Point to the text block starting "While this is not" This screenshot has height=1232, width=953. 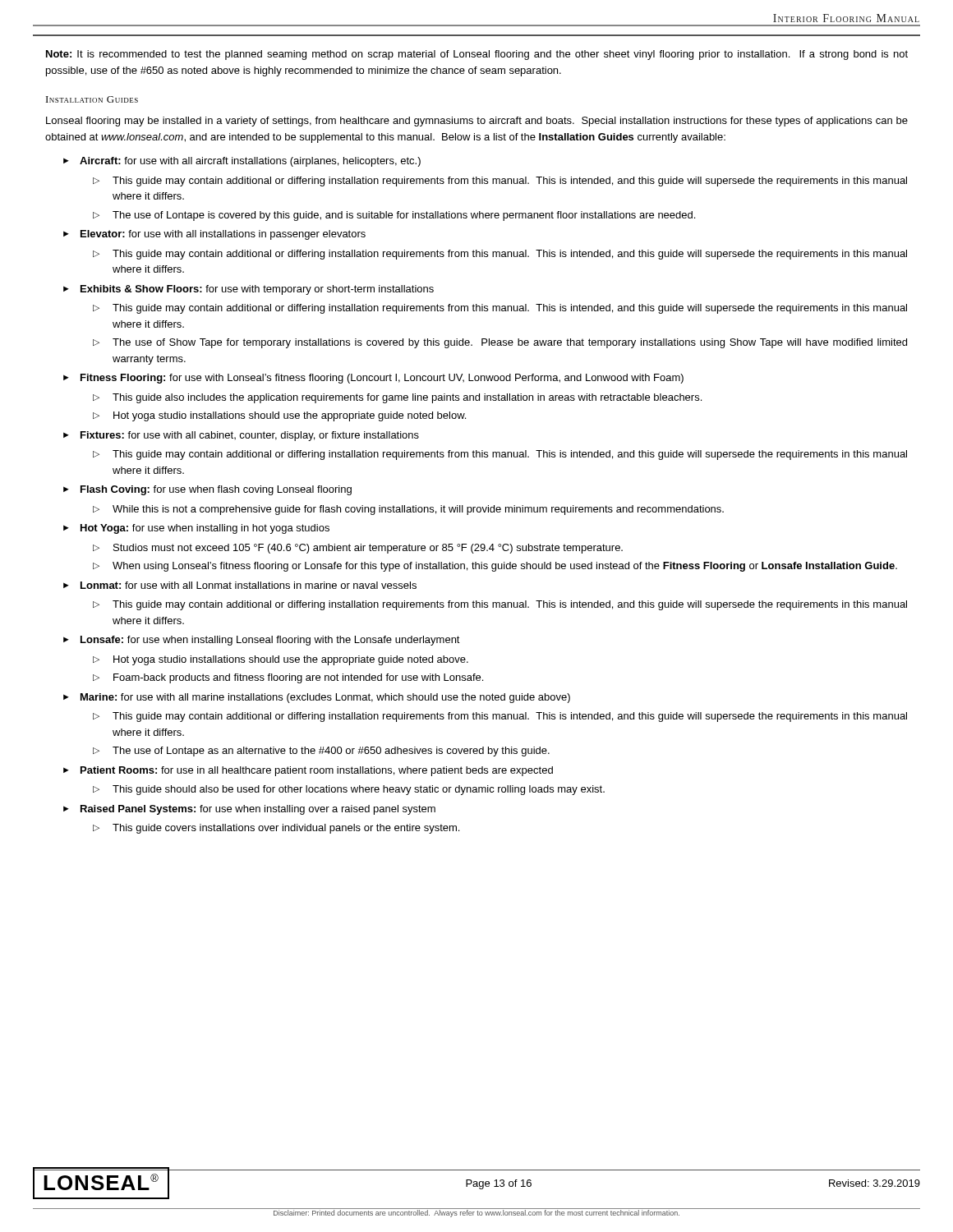pyautogui.click(x=500, y=509)
